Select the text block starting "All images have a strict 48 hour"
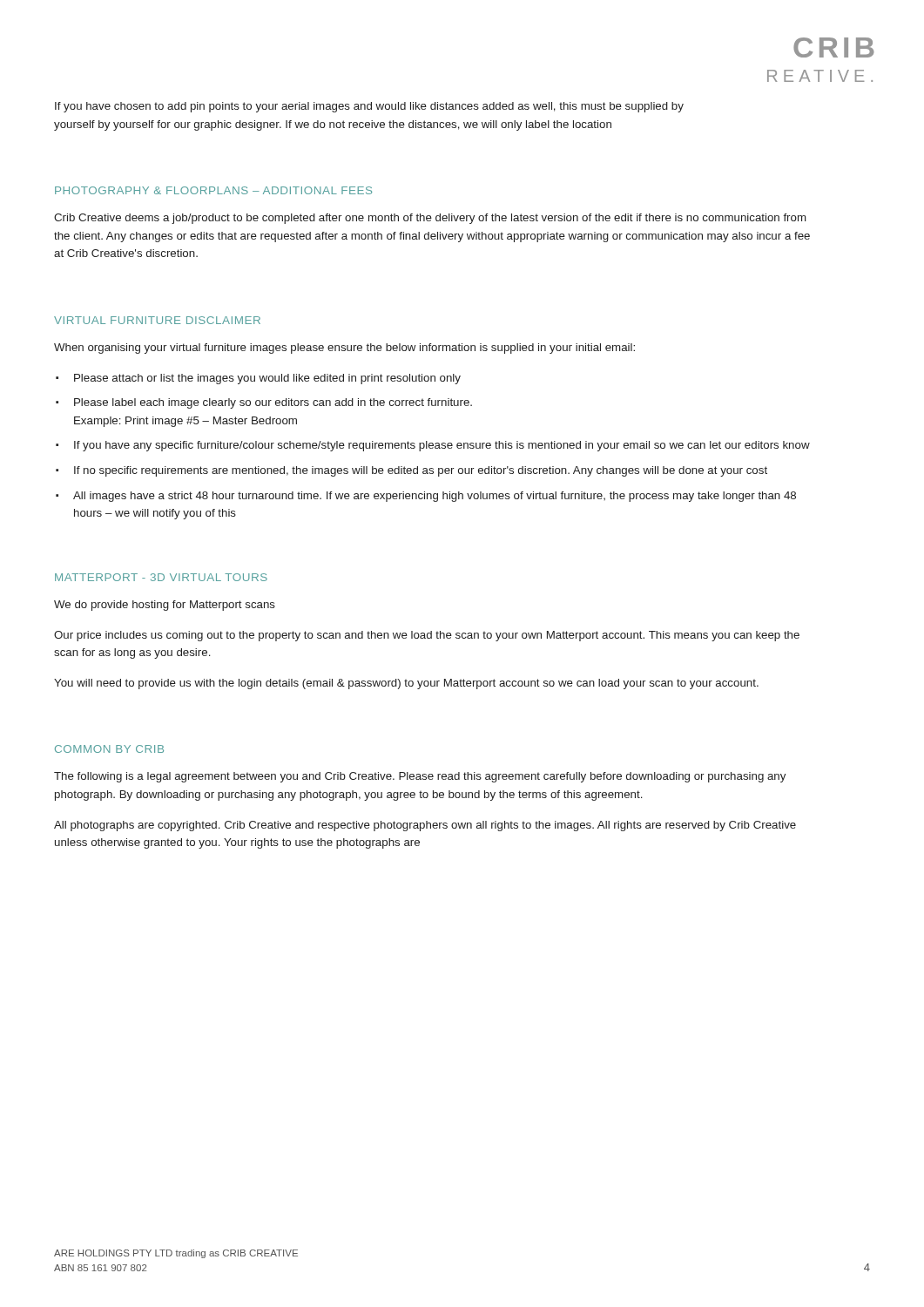Viewport: 924px width, 1307px height. point(435,504)
